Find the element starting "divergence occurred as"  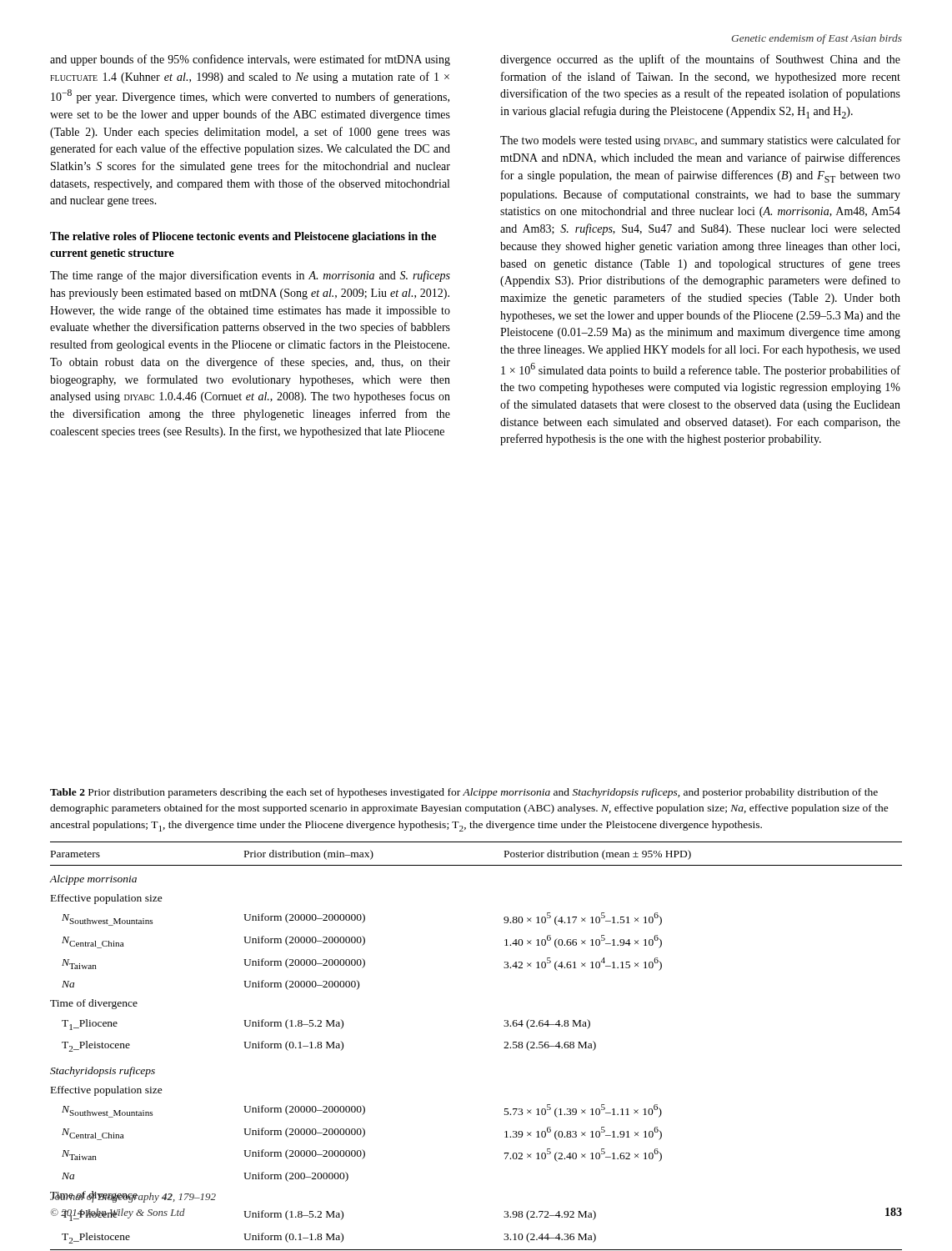tap(700, 87)
